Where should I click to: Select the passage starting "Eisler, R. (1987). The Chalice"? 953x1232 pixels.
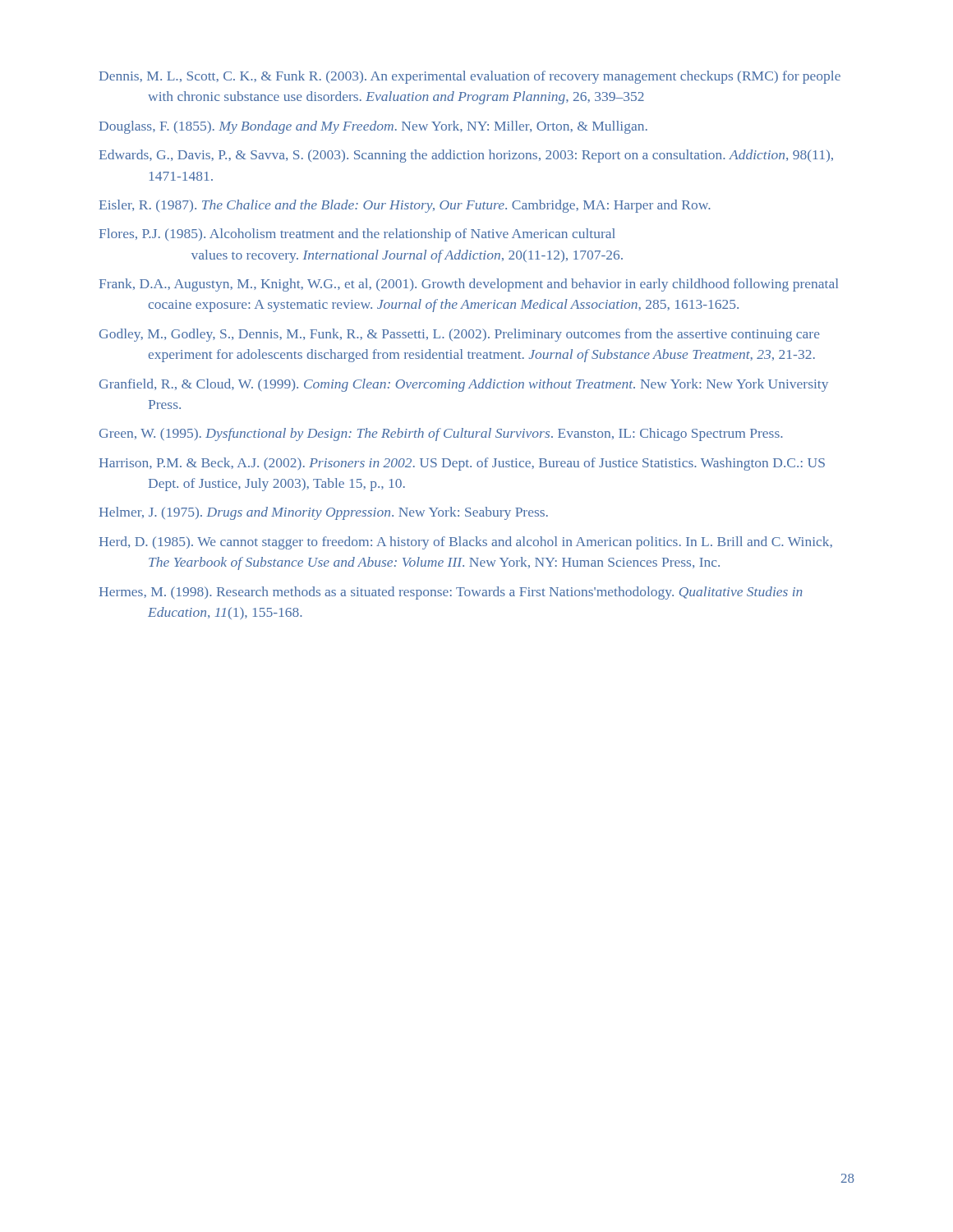click(x=405, y=204)
